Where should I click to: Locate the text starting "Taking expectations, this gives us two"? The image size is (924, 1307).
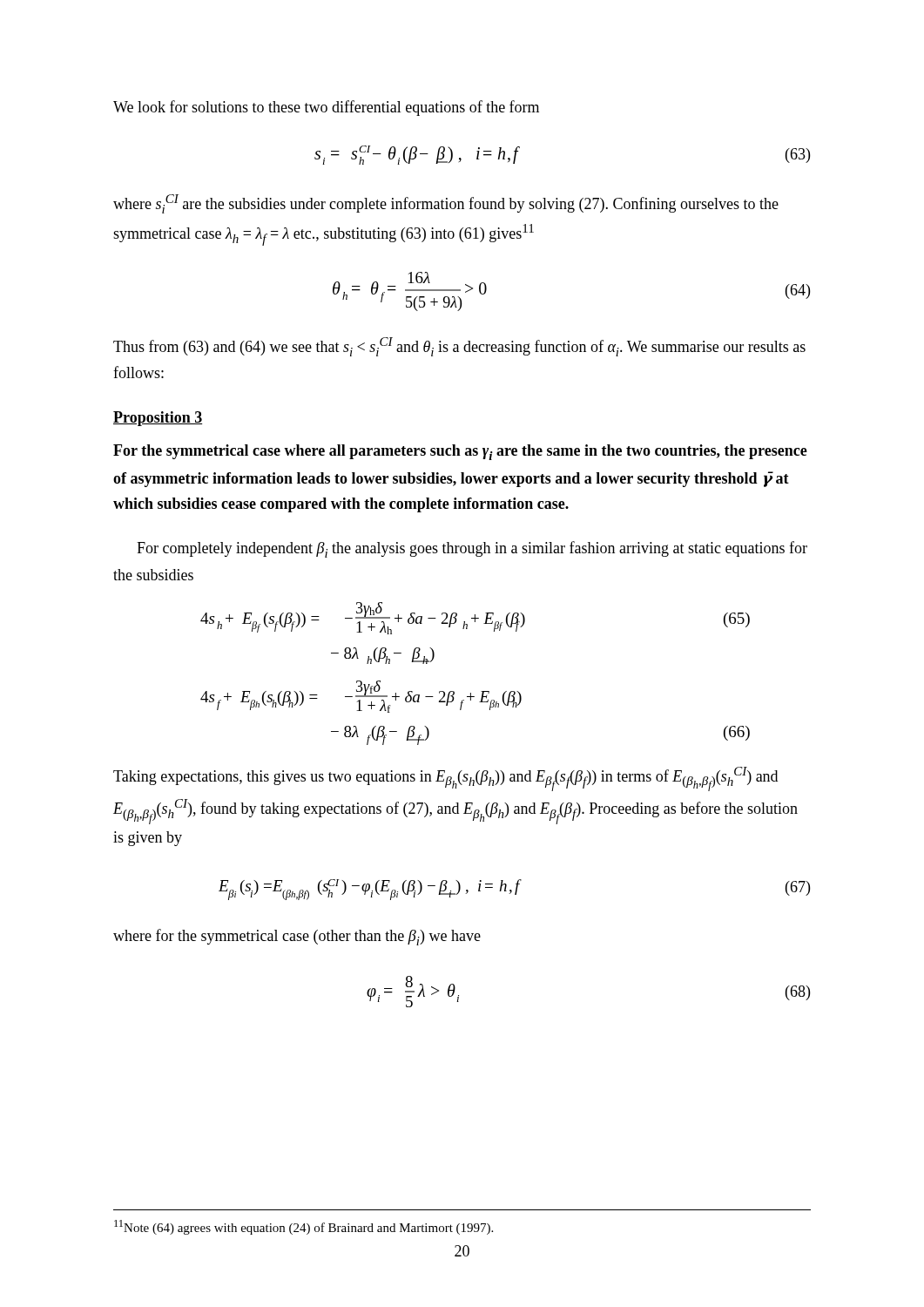pyautogui.click(x=456, y=805)
